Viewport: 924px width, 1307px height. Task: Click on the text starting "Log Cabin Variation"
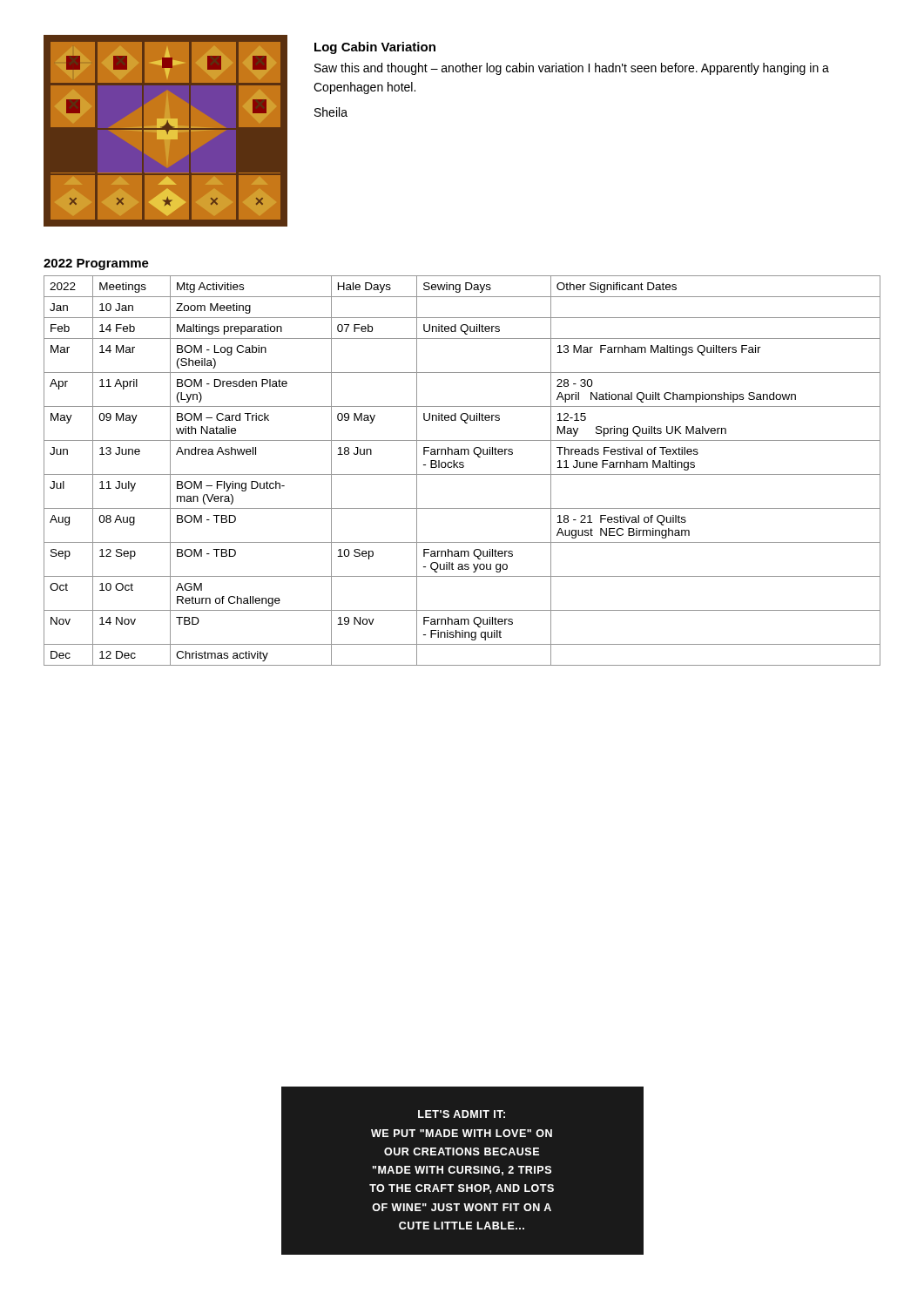[375, 47]
